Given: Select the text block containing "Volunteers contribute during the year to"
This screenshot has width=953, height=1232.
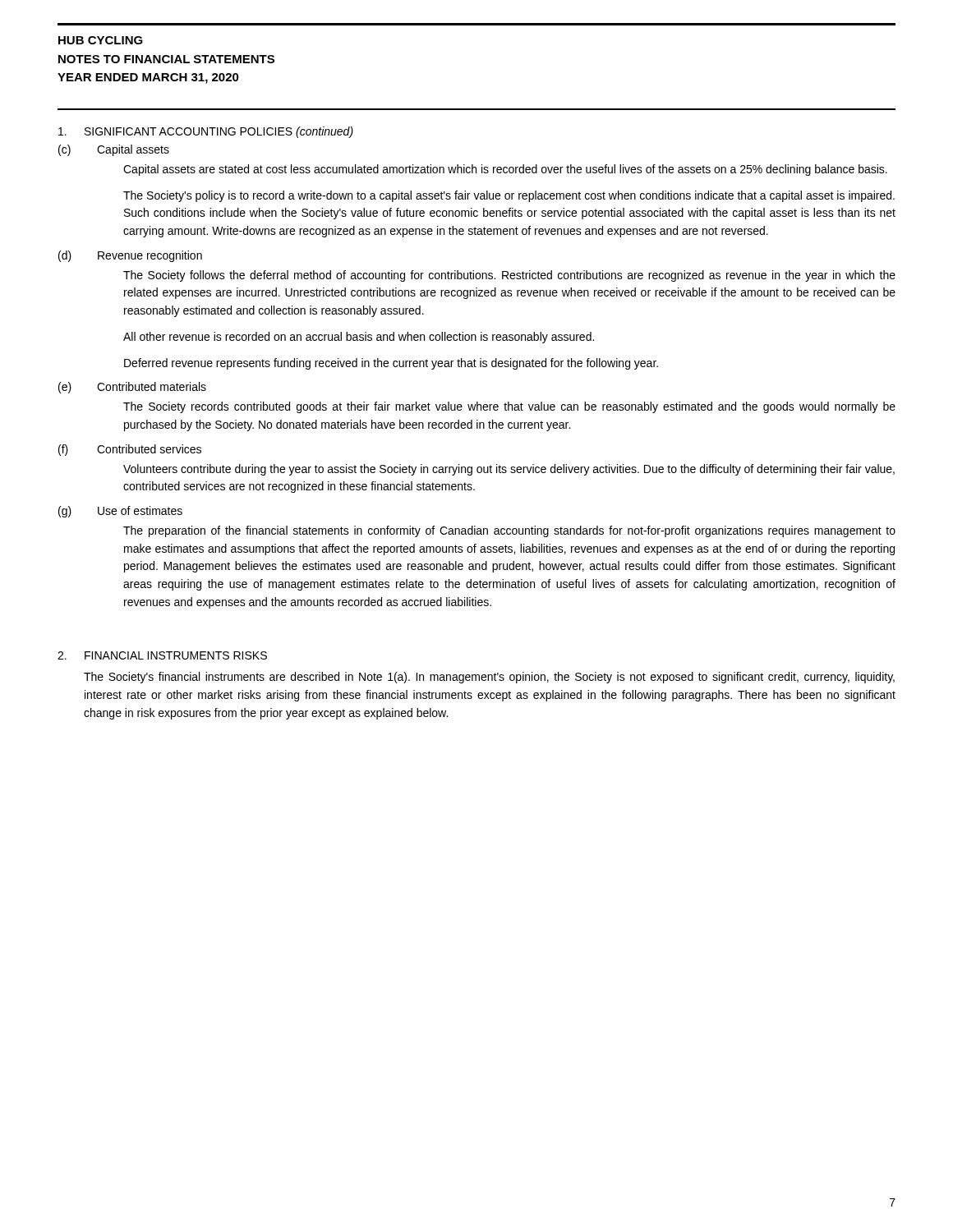Looking at the screenshot, I should [x=509, y=478].
